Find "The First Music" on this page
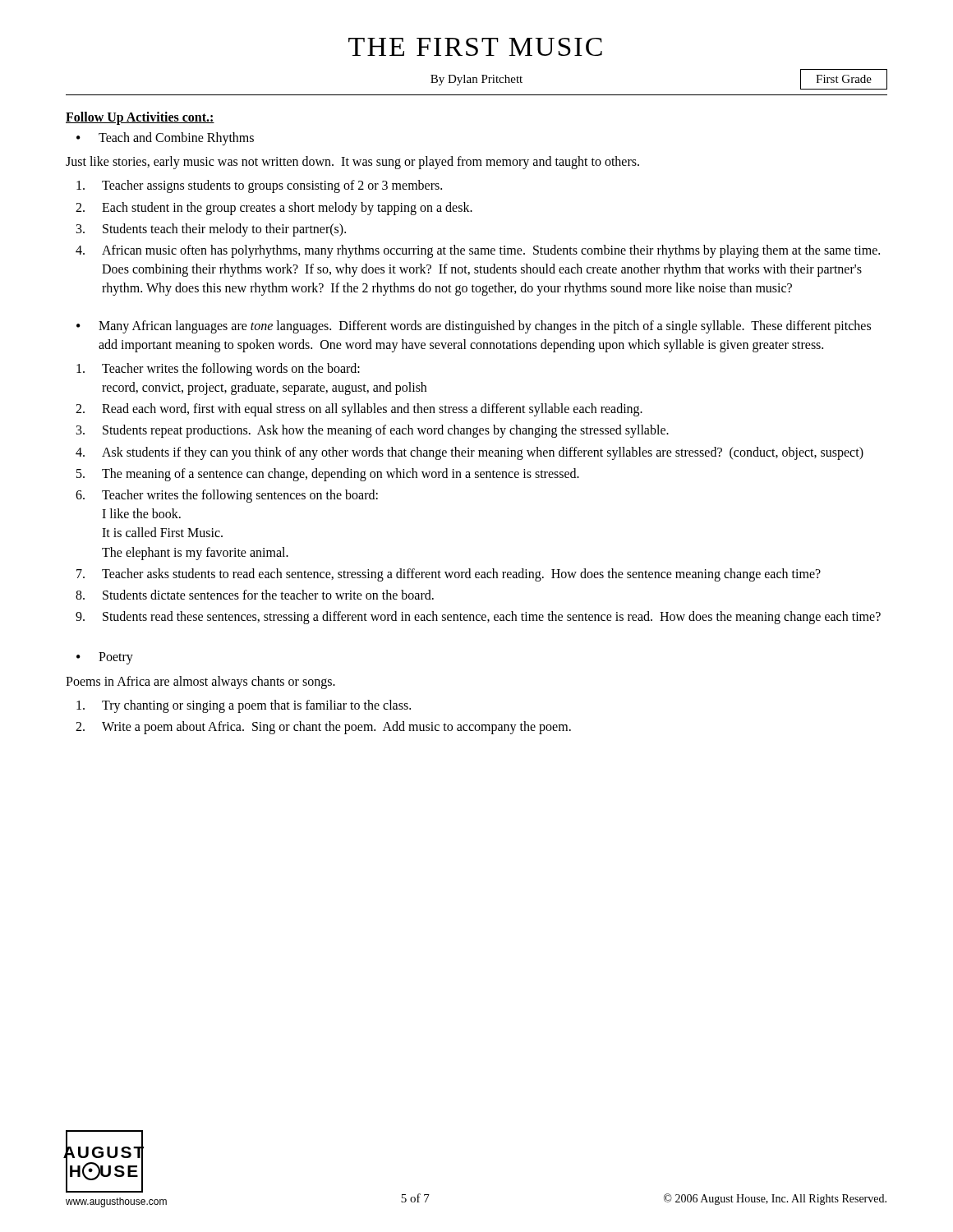The height and width of the screenshot is (1232, 953). click(476, 47)
